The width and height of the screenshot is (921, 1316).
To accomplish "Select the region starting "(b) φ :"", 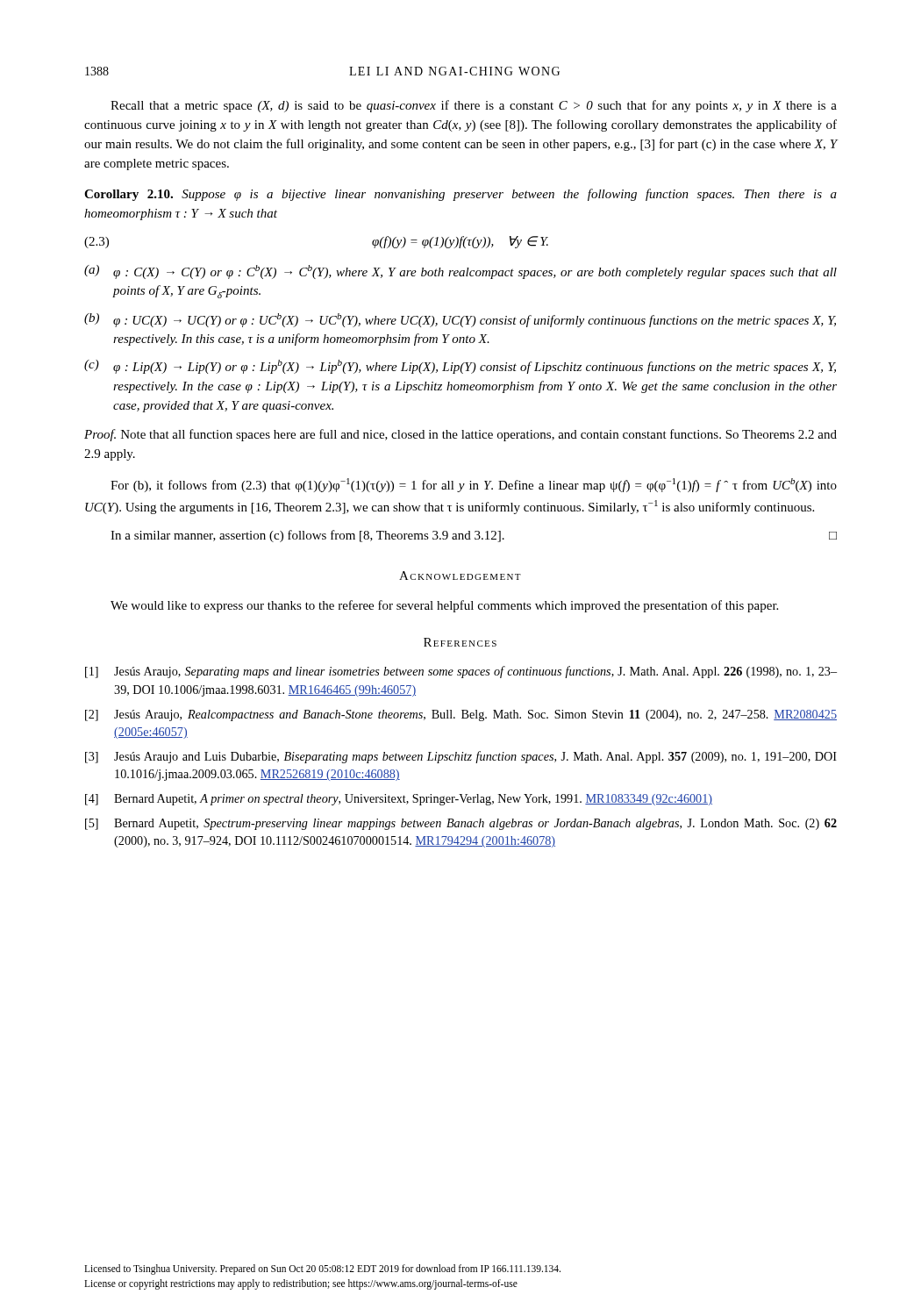I will click(x=460, y=329).
